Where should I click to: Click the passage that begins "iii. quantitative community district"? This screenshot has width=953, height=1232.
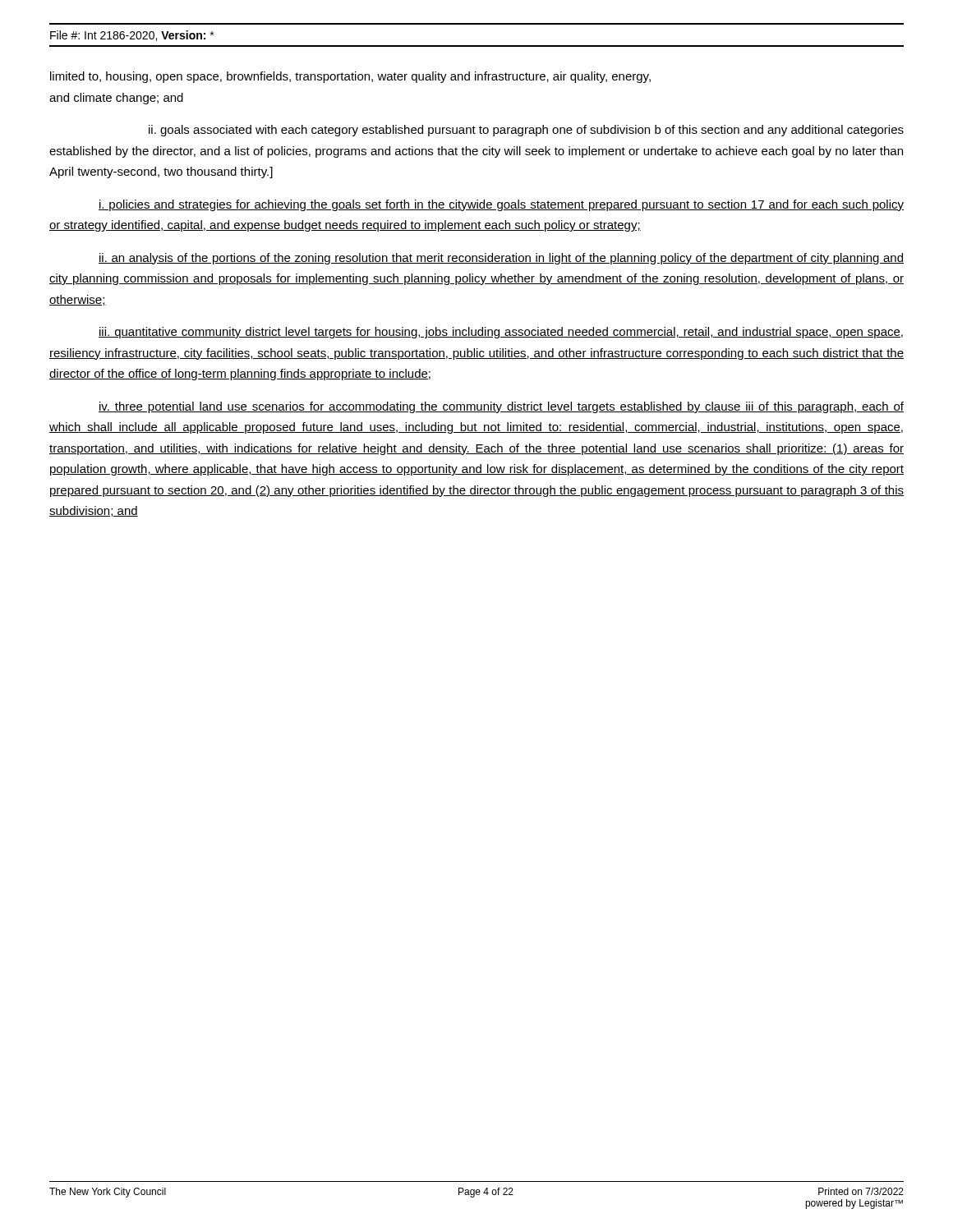[x=476, y=352]
